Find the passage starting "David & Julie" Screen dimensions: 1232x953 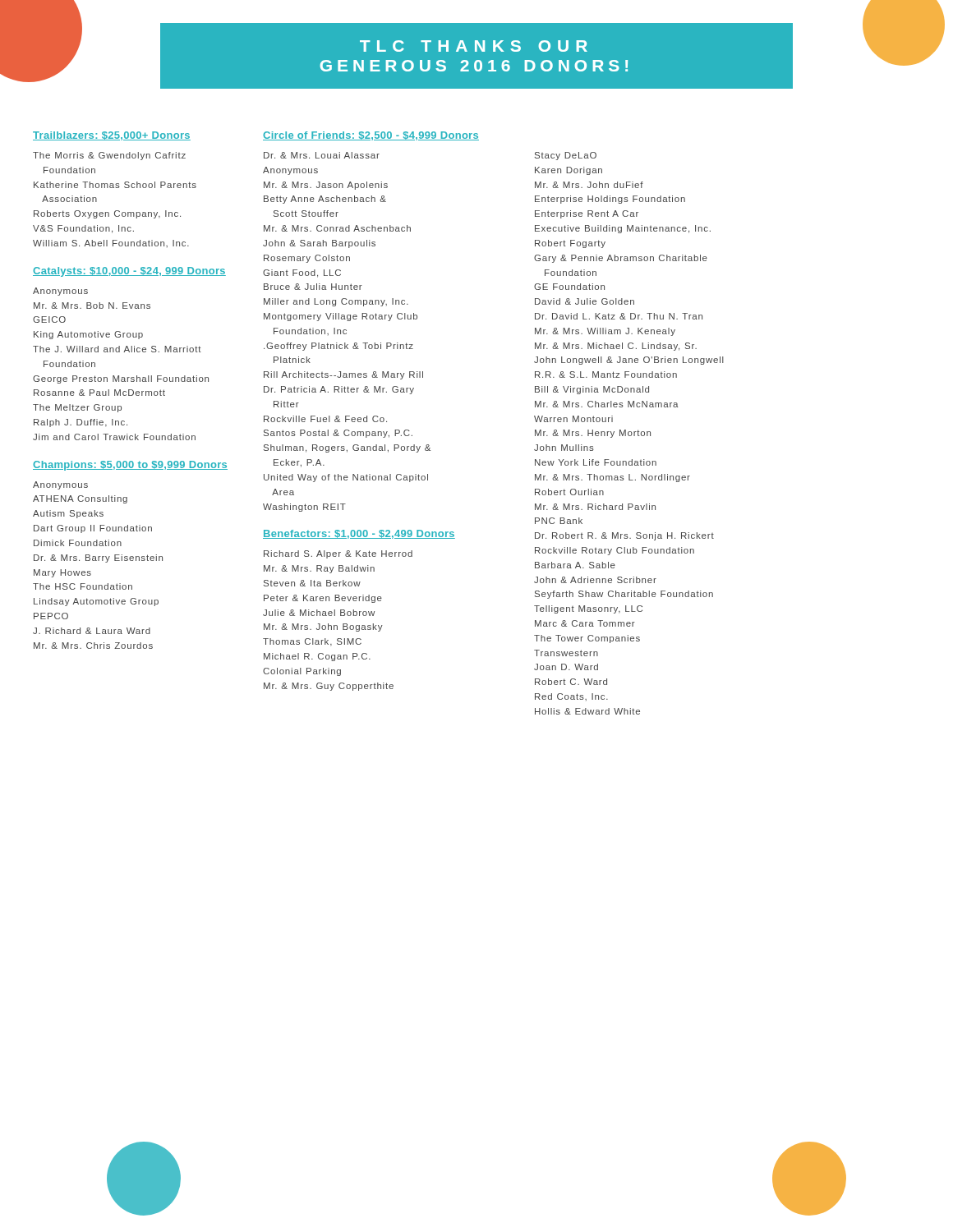[x=585, y=302]
